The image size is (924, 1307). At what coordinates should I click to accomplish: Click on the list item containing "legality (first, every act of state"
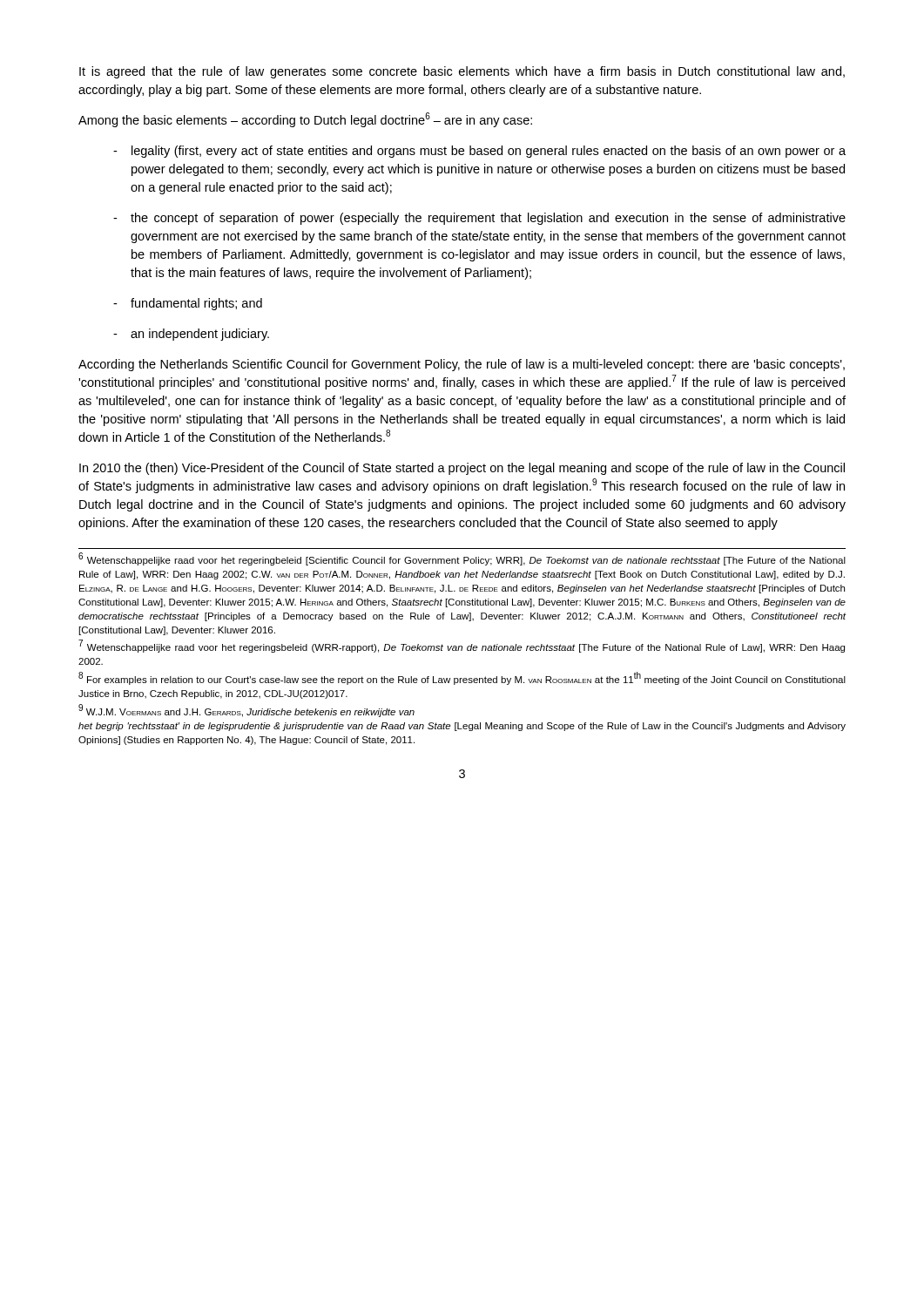[488, 169]
